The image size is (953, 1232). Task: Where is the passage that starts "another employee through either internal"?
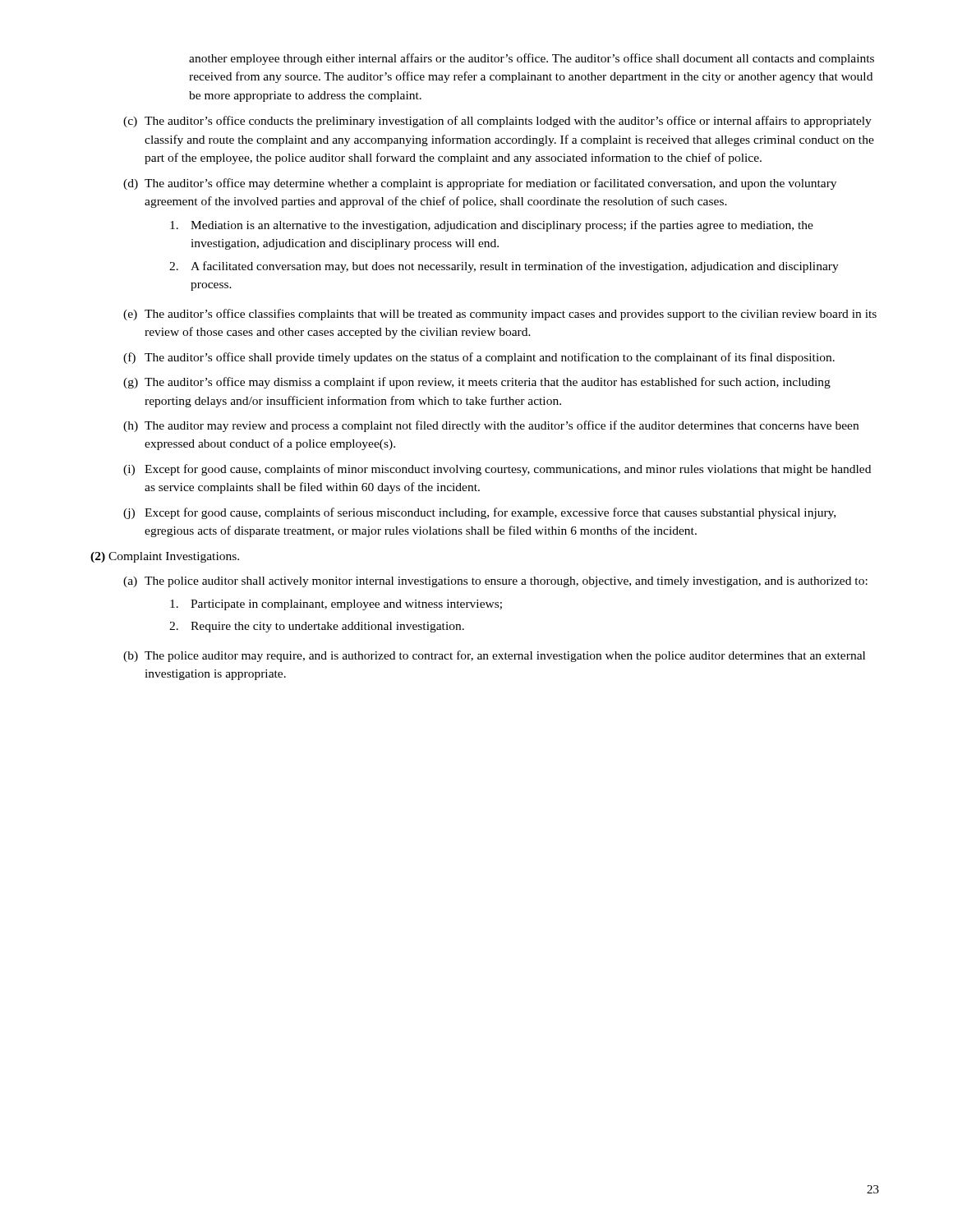pyautogui.click(x=532, y=76)
